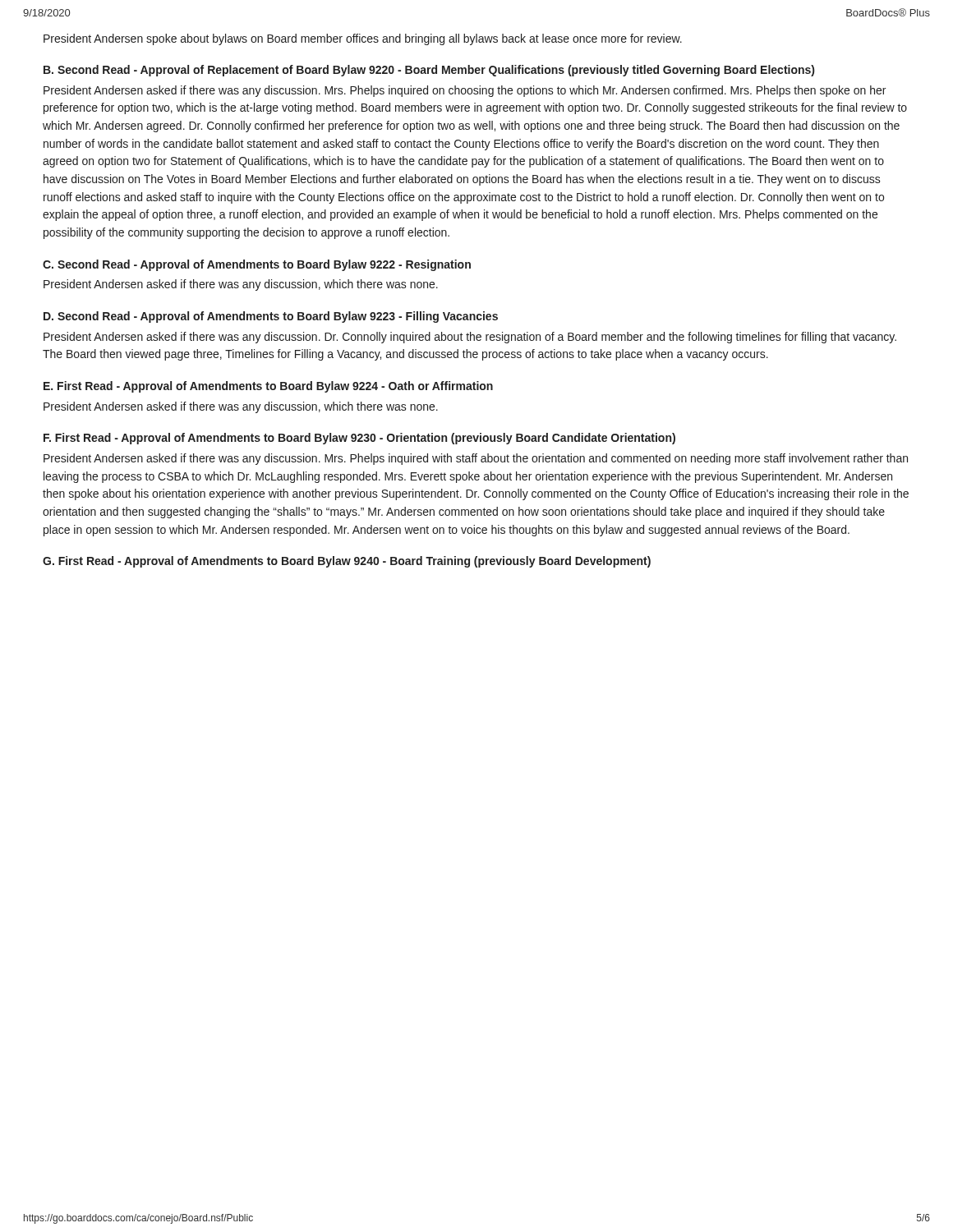Locate the section header containing "G. First Read"
Image resolution: width=953 pixels, height=1232 pixels.
pos(347,561)
